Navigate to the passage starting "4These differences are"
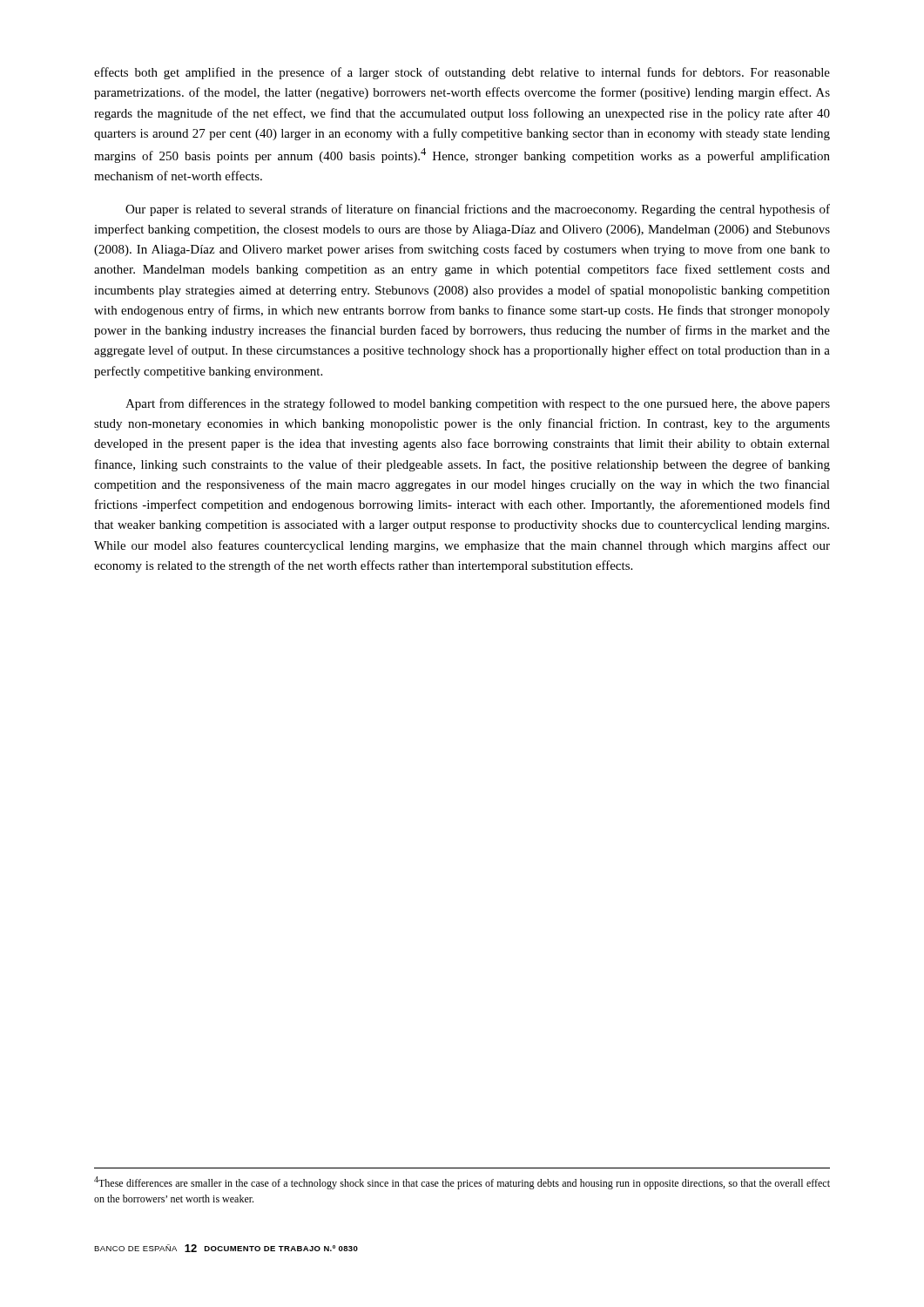Screen dimensions: 1307x924 point(462,1190)
